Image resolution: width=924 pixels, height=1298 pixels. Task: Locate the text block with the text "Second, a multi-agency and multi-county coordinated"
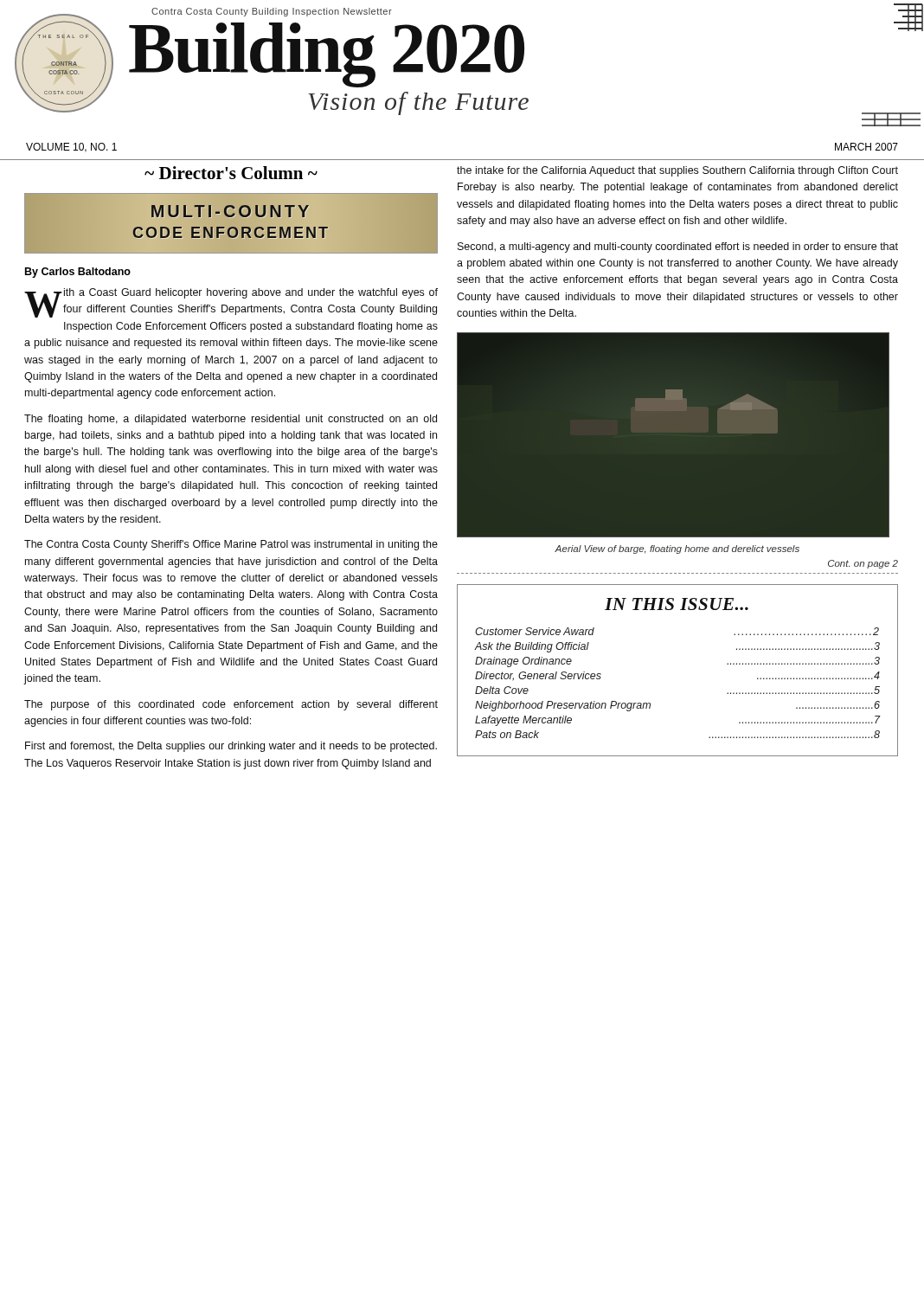[x=677, y=280]
